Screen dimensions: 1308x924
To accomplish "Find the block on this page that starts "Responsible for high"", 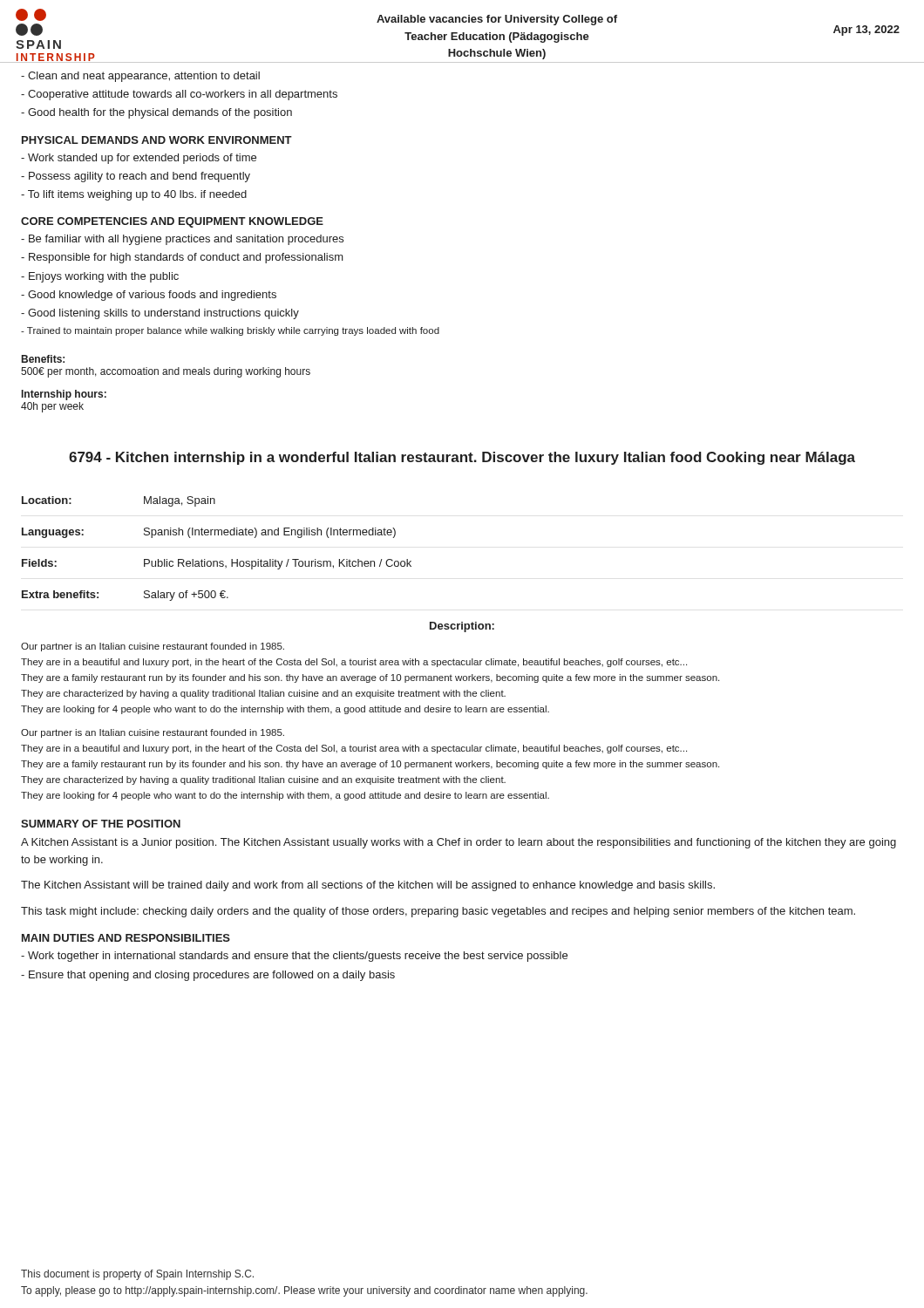I will (x=182, y=257).
